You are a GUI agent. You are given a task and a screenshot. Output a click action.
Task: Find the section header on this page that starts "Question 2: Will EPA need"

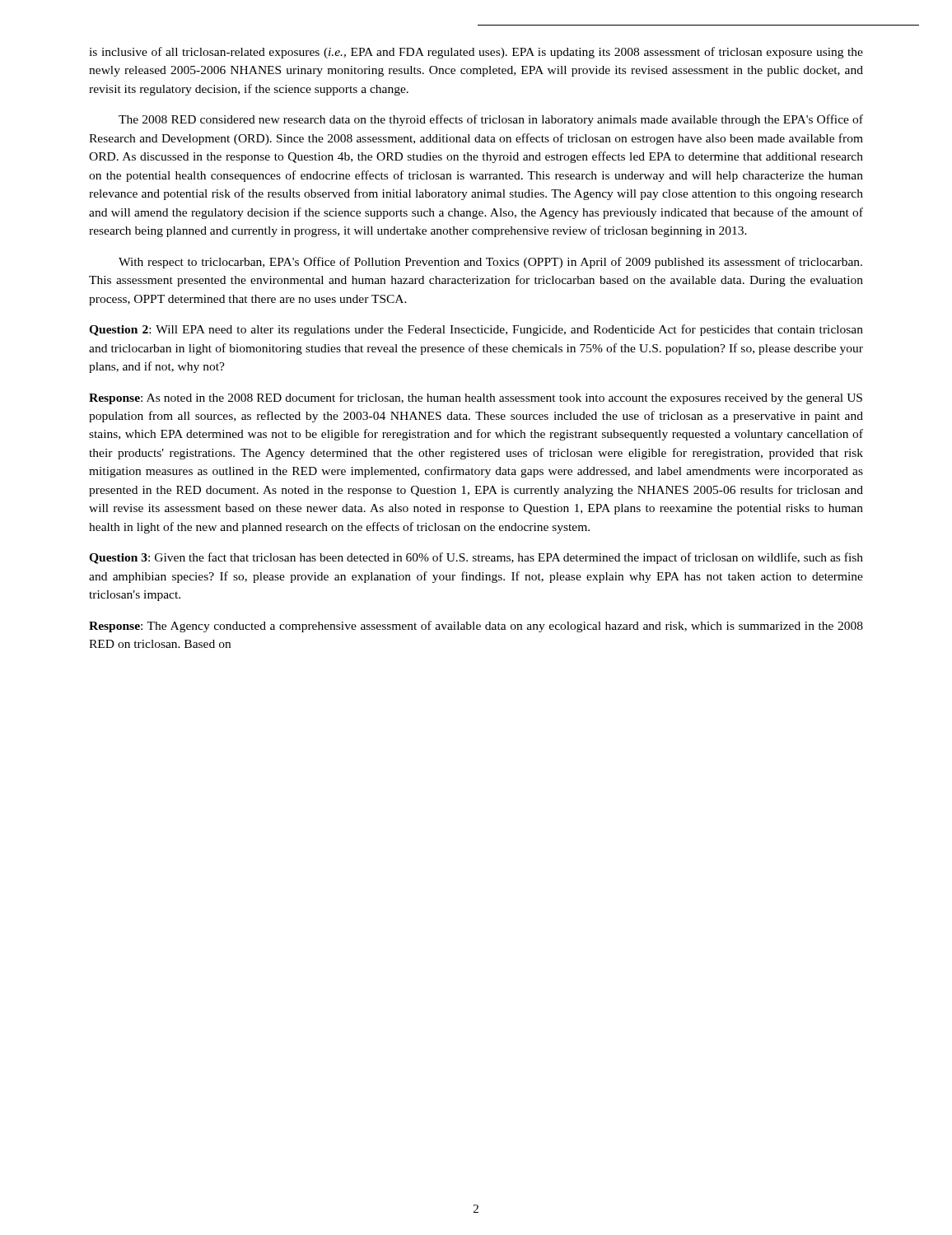[x=476, y=348]
